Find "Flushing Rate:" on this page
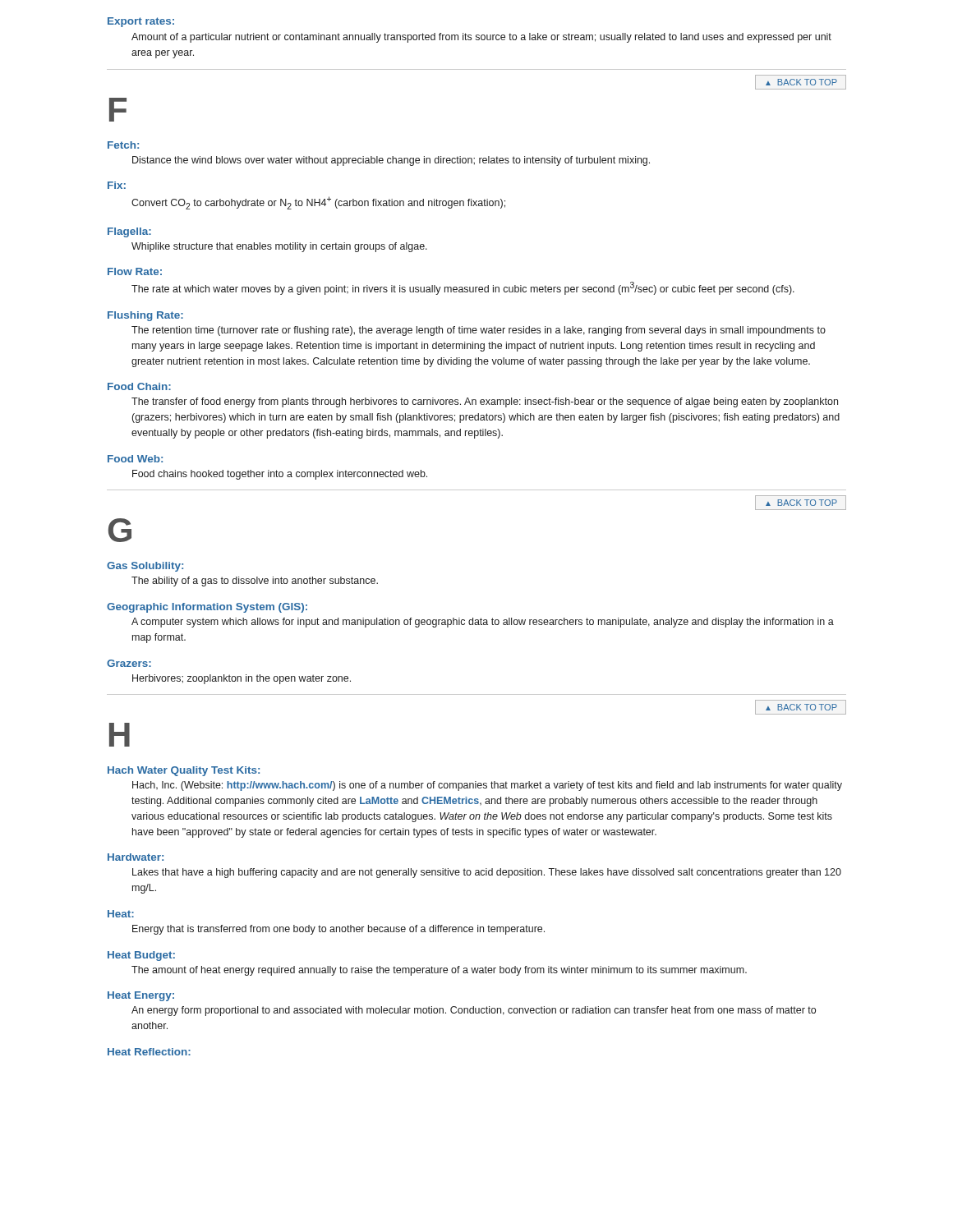The image size is (953, 1232). coord(145,315)
